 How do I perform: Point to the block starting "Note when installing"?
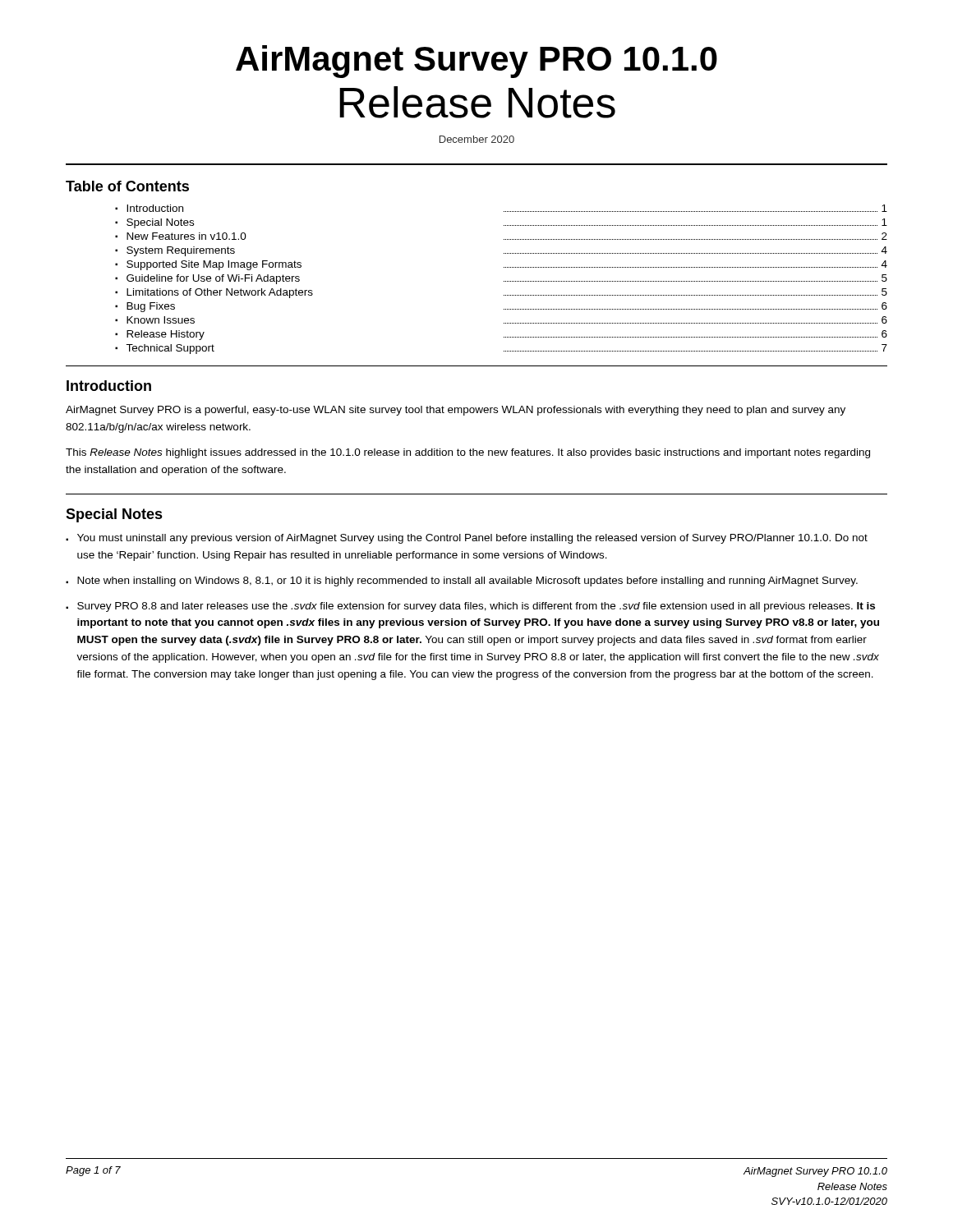[482, 581]
